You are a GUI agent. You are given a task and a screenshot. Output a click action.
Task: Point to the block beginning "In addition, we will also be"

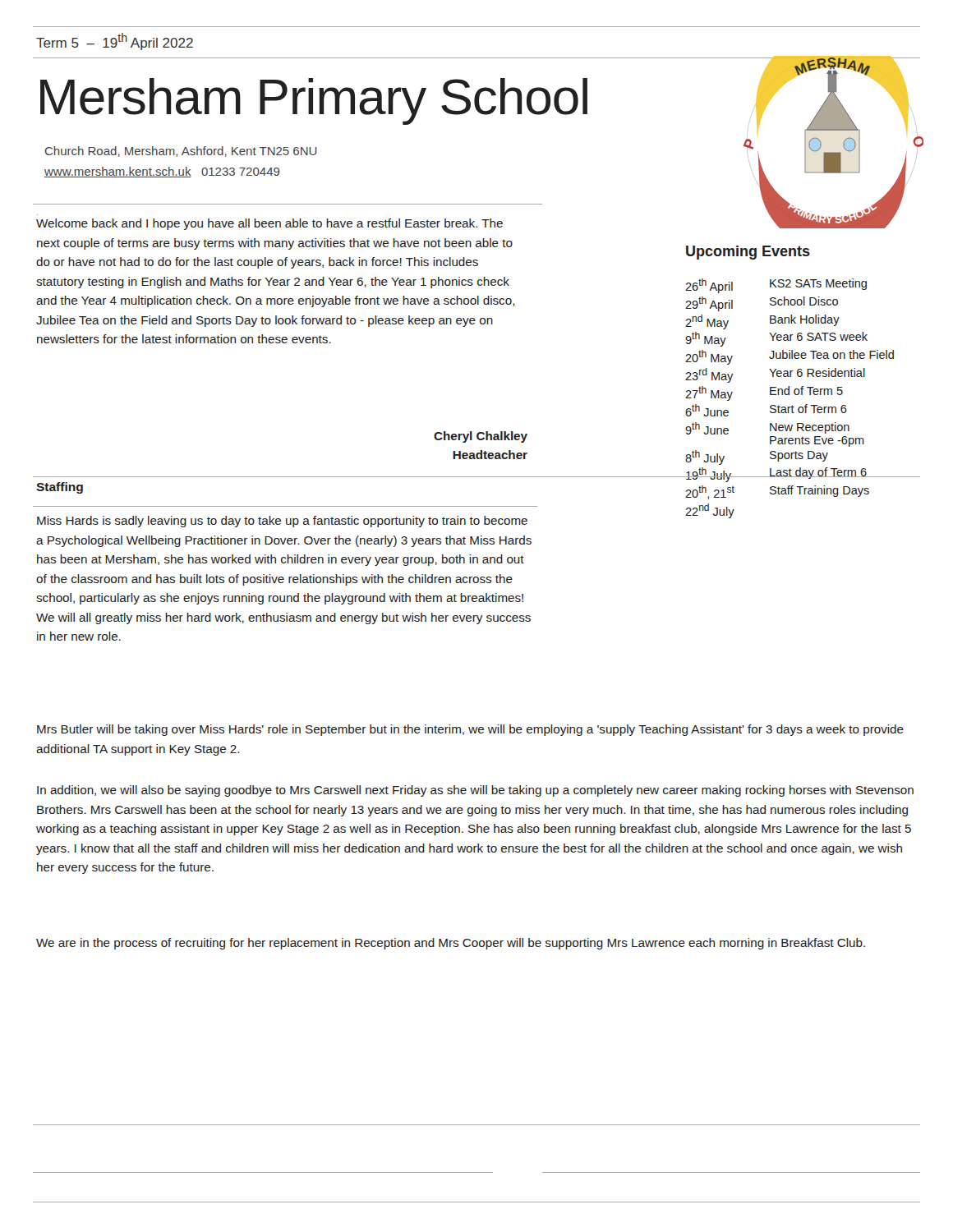(x=475, y=828)
